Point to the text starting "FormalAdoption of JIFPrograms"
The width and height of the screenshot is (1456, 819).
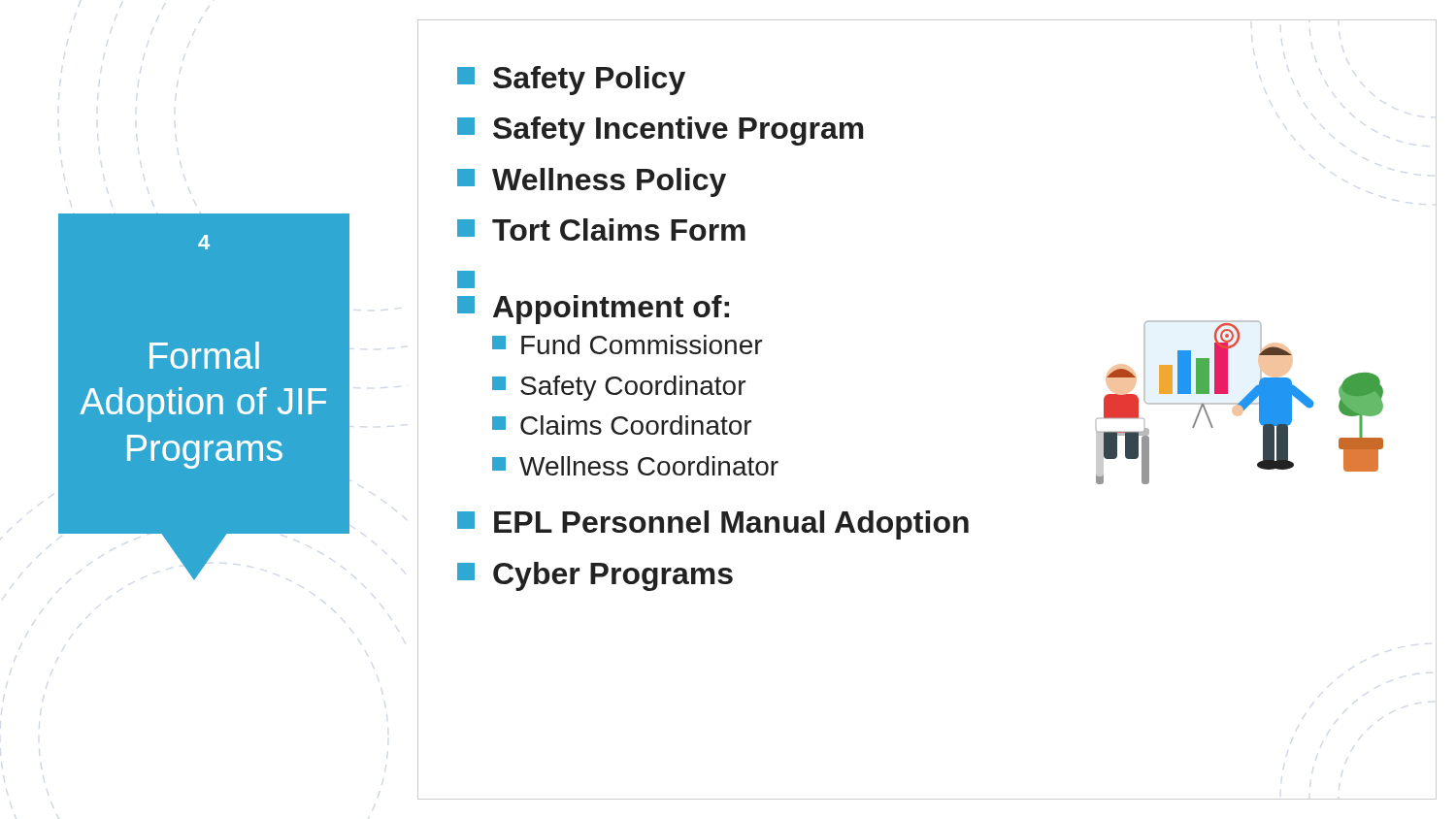point(204,403)
